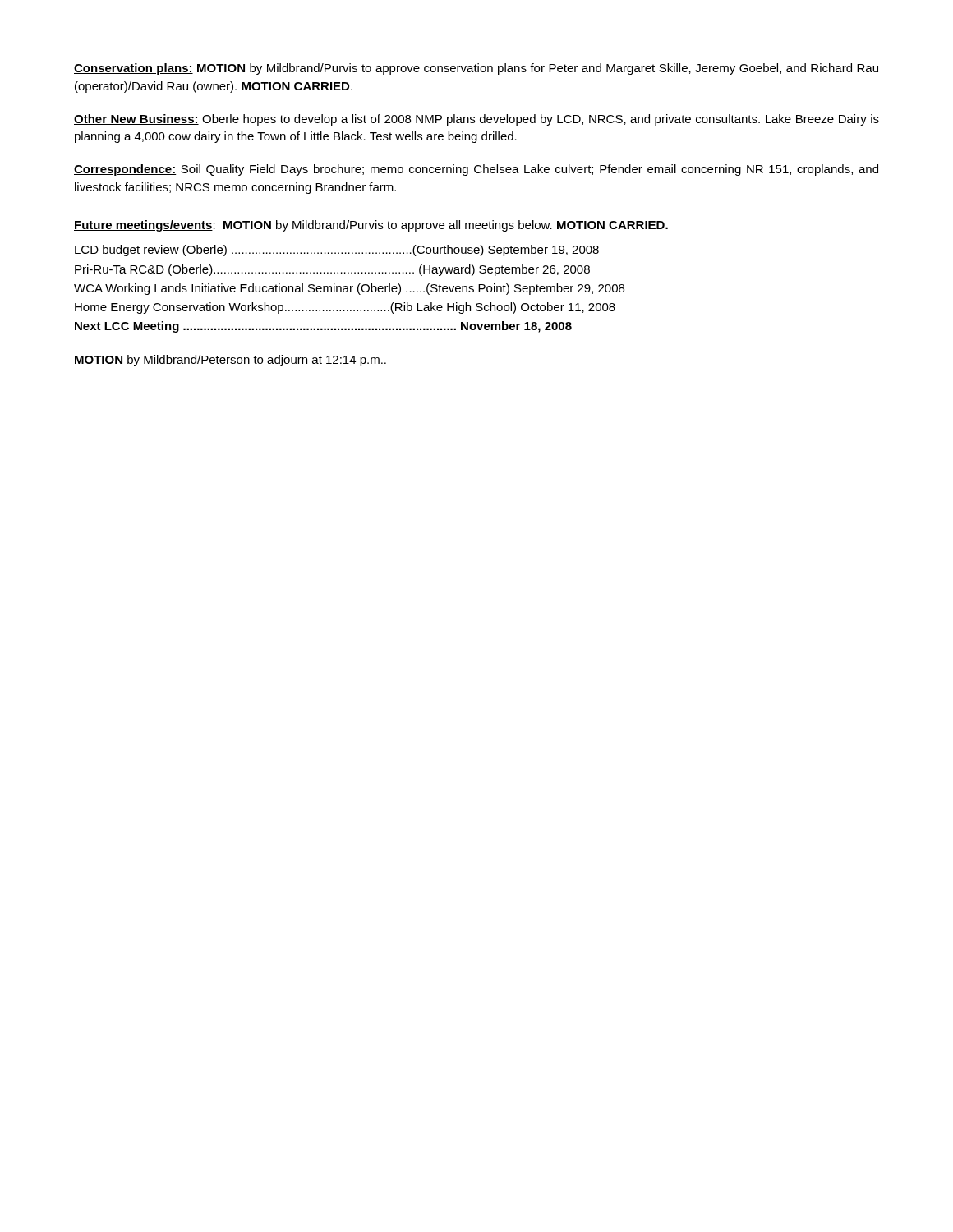This screenshot has height=1232, width=953.
Task: Find the block starting "WCA Working Lands"
Action: [x=350, y=288]
